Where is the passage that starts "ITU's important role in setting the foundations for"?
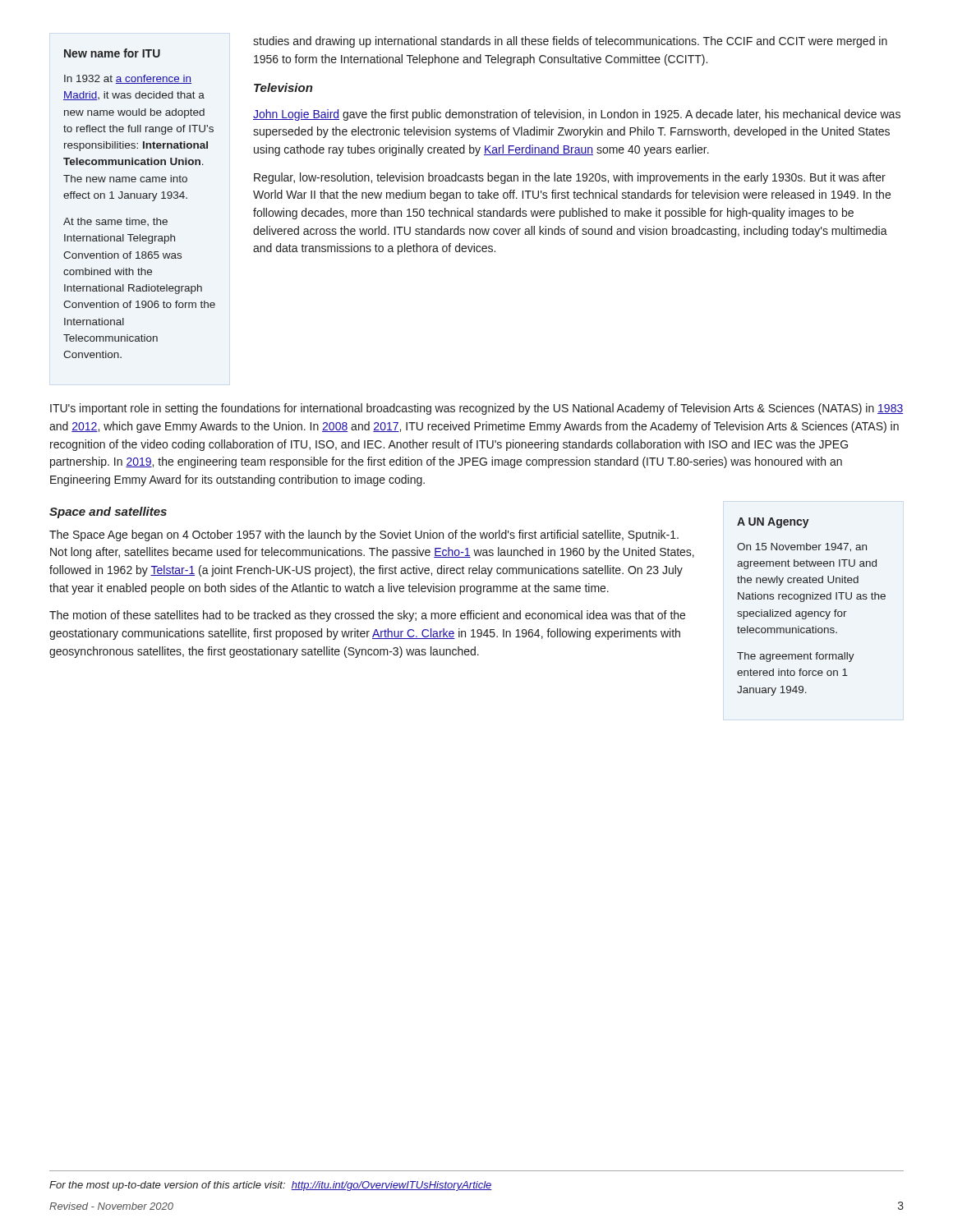This screenshot has width=953, height=1232. (476, 445)
